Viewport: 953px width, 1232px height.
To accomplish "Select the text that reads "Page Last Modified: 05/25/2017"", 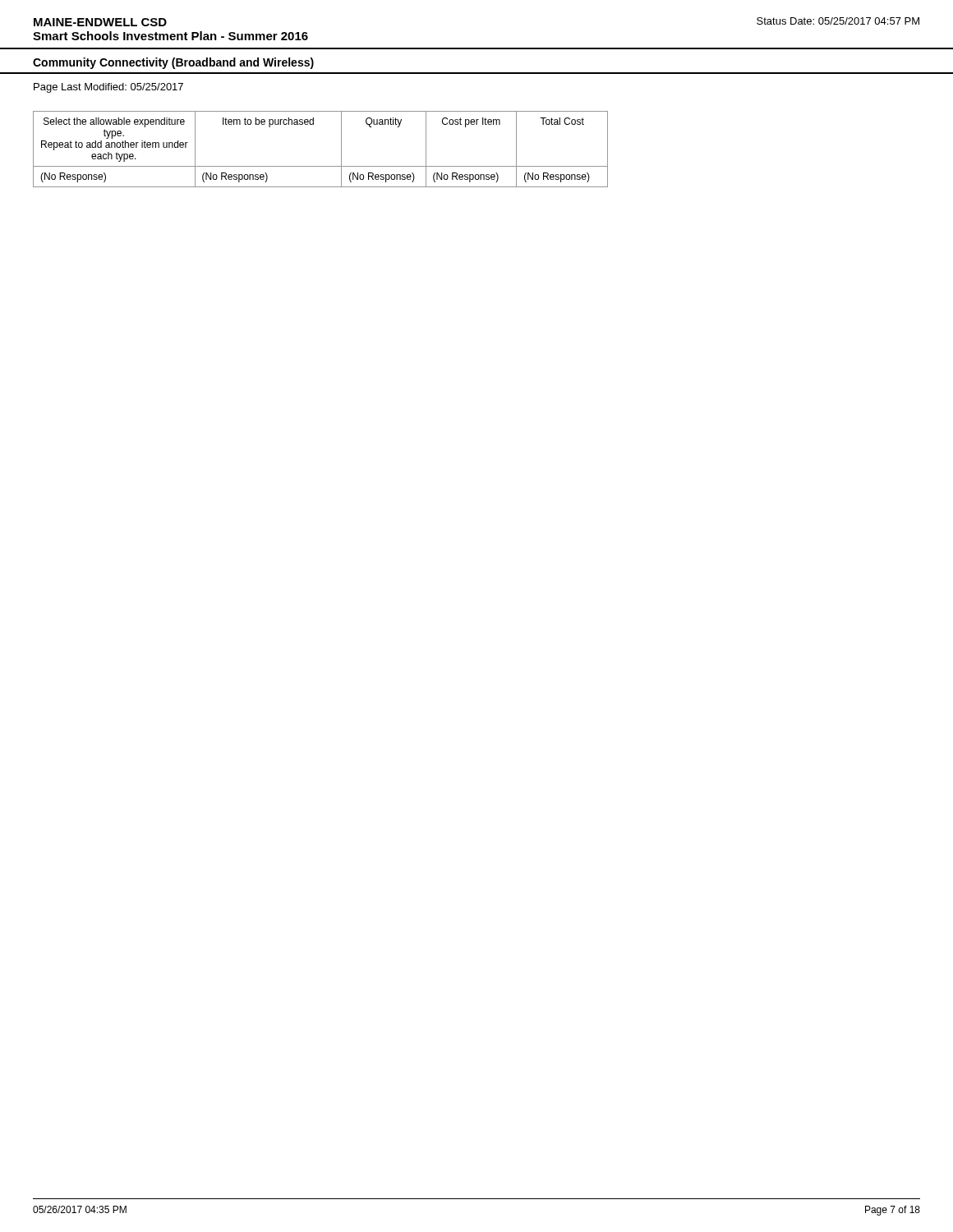I will [x=108, y=87].
